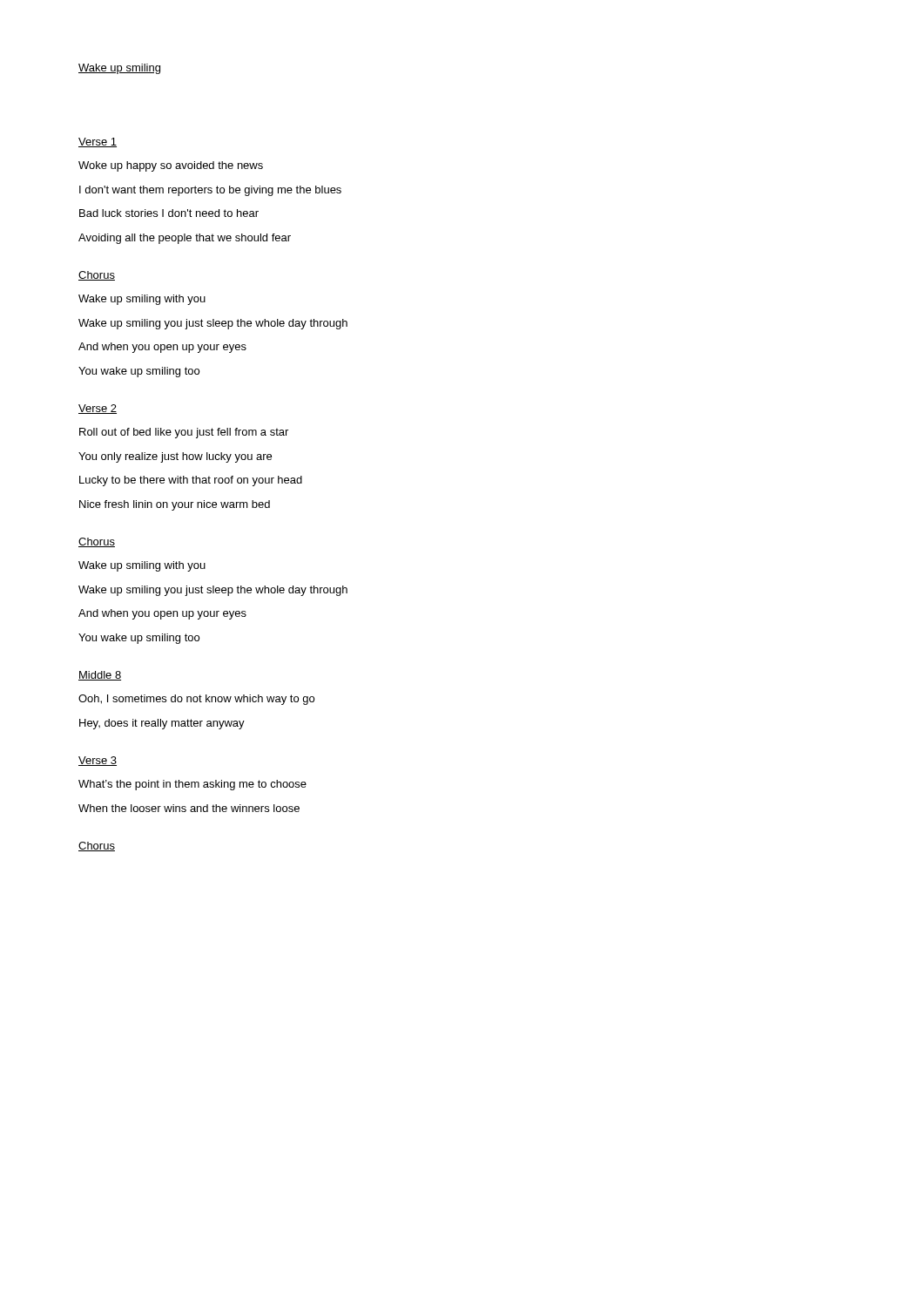The width and height of the screenshot is (924, 1307).
Task: Locate the block starting "You only realize just how lucky"
Action: coord(175,456)
